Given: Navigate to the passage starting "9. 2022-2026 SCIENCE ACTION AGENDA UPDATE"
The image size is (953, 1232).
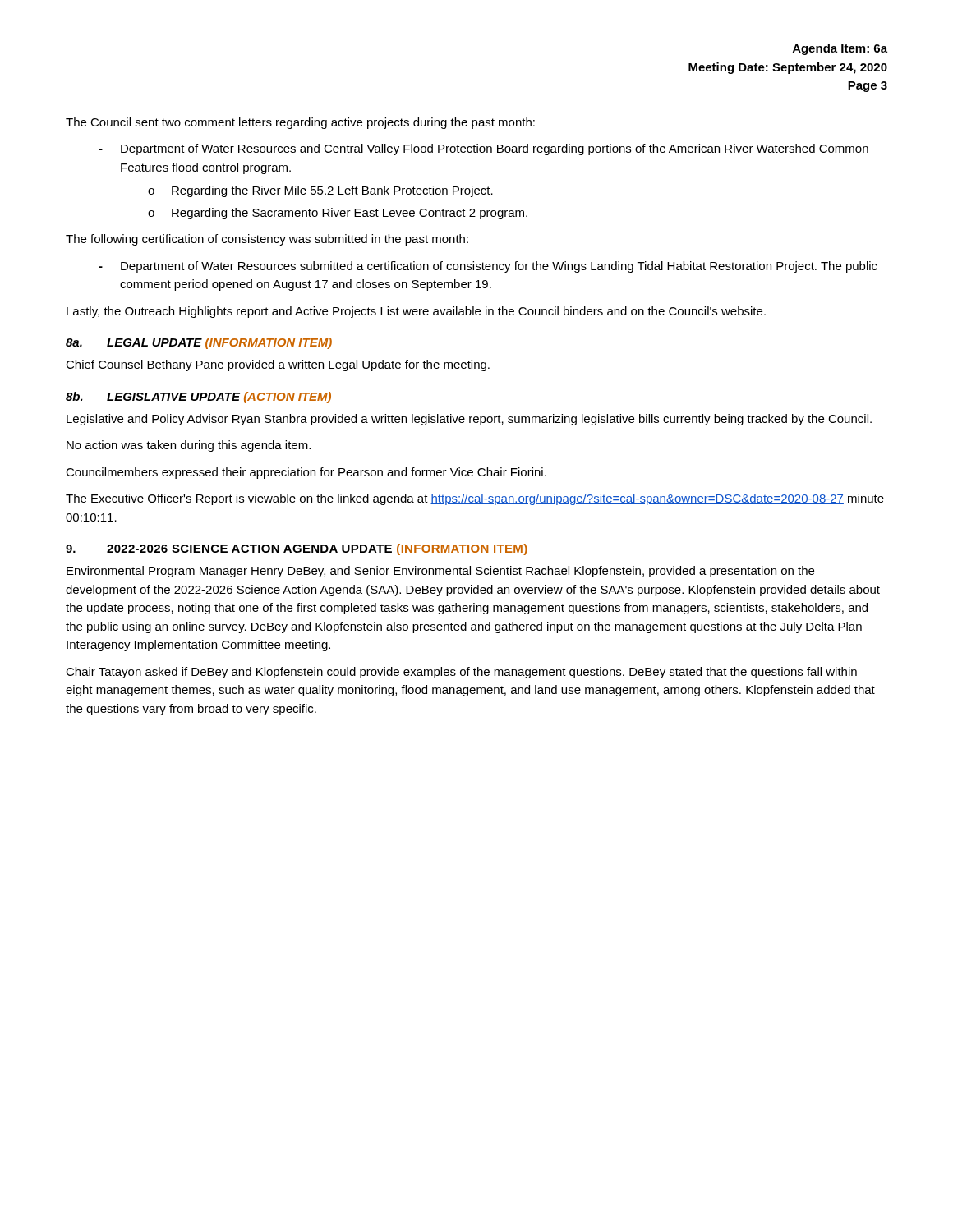Looking at the screenshot, I should point(297,548).
